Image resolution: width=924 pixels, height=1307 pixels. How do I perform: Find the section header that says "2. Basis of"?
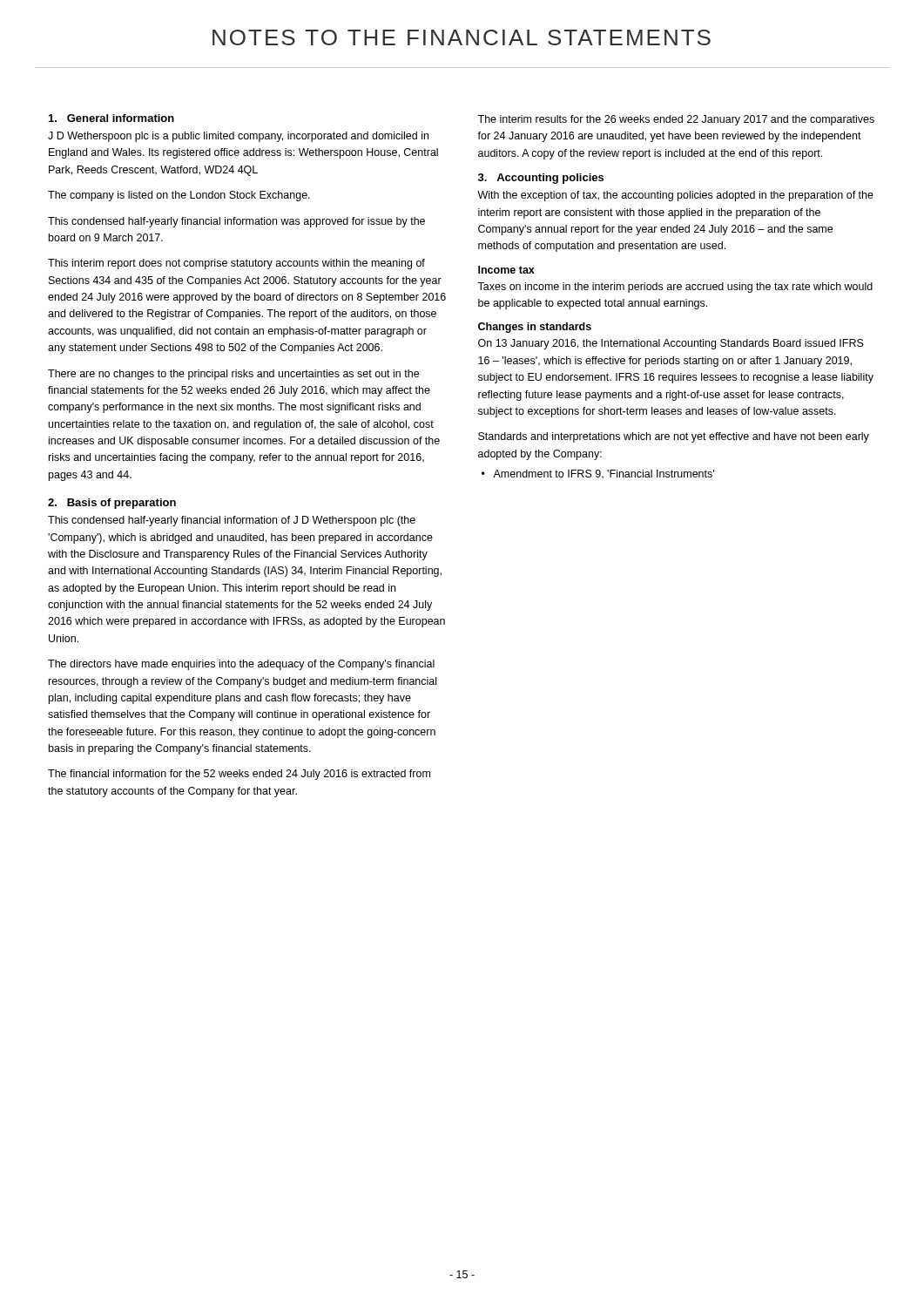click(x=112, y=502)
